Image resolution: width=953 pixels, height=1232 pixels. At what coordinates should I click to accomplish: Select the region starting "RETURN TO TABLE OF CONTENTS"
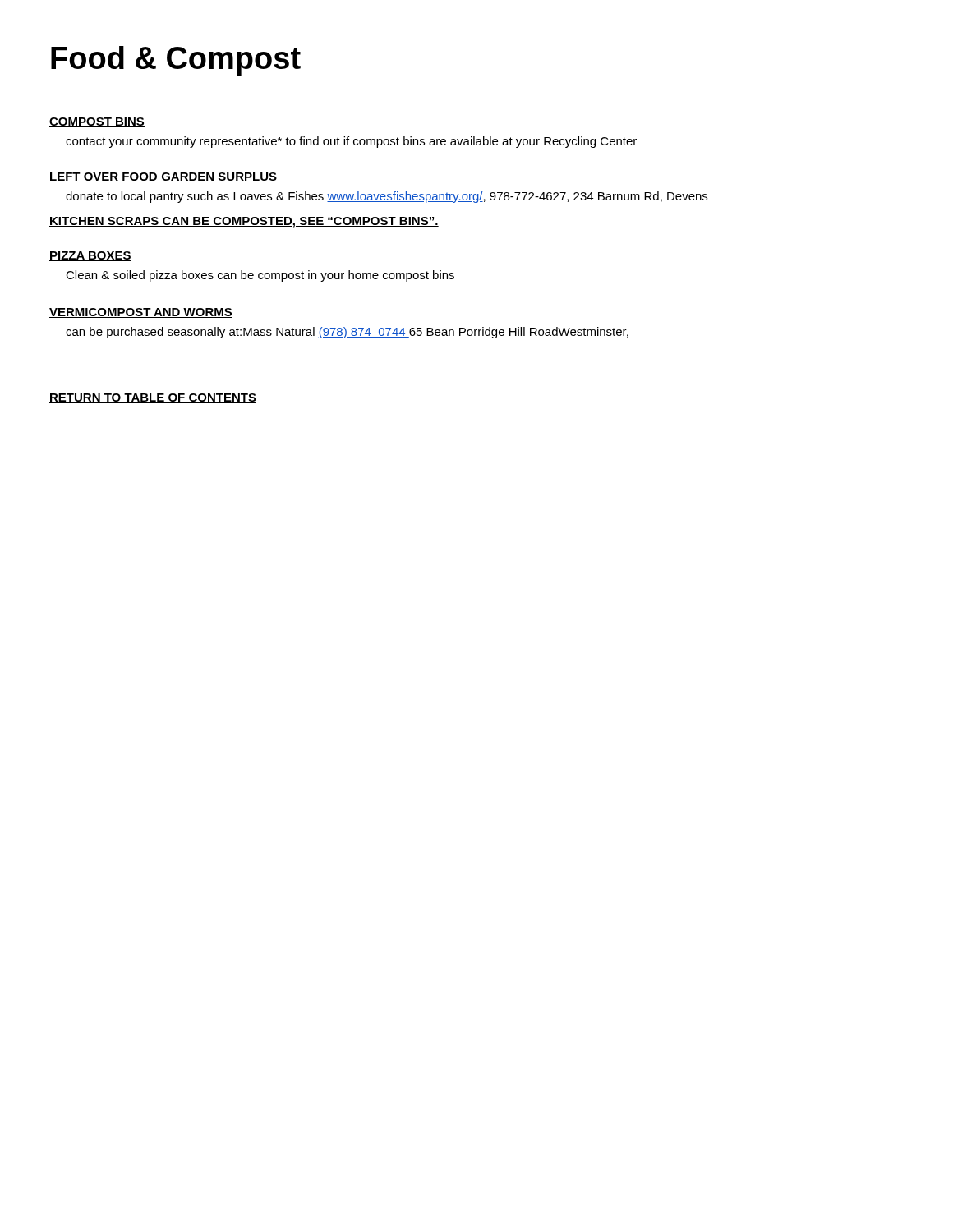coord(153,397)
